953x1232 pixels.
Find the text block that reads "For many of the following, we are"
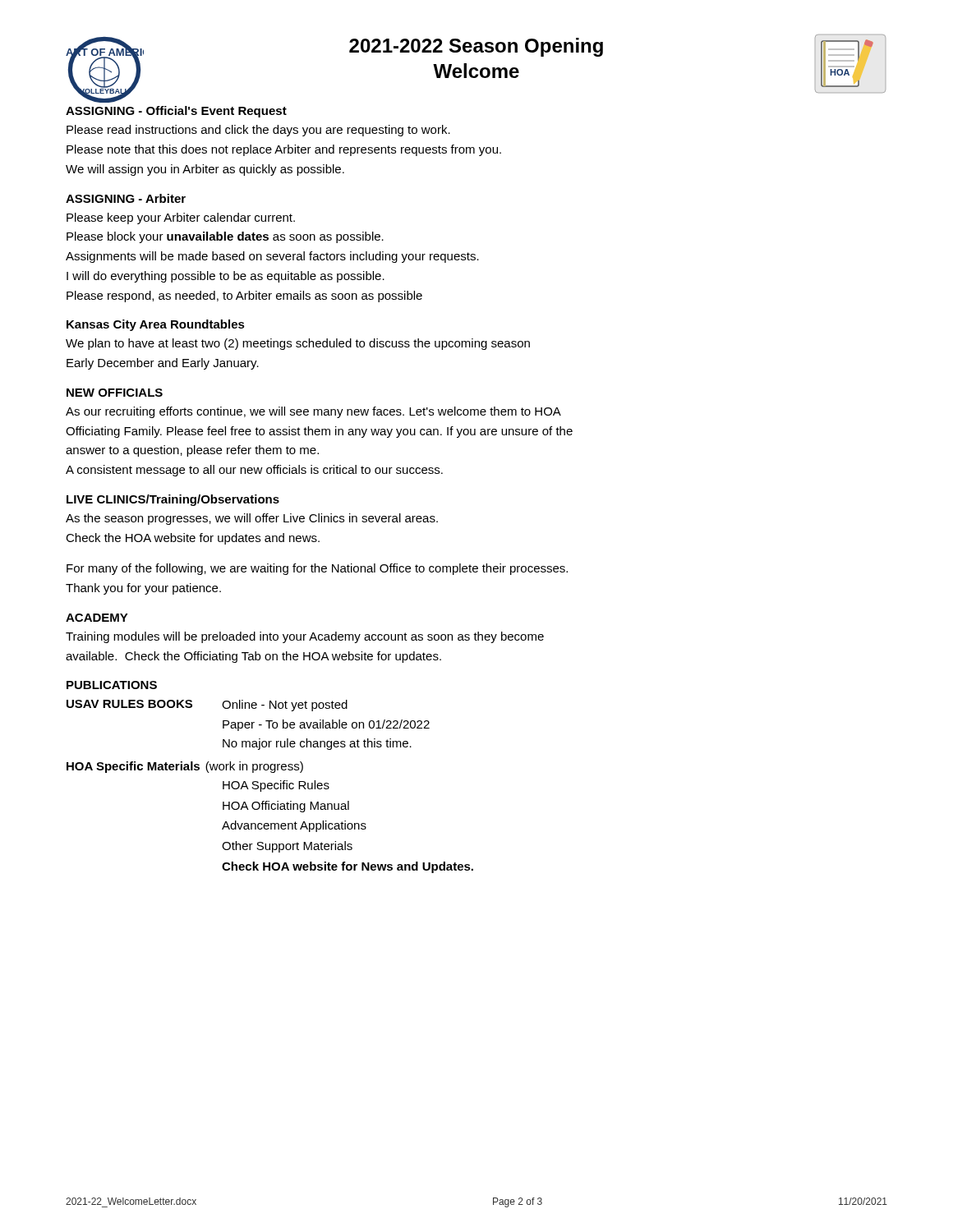click(476, 578)
